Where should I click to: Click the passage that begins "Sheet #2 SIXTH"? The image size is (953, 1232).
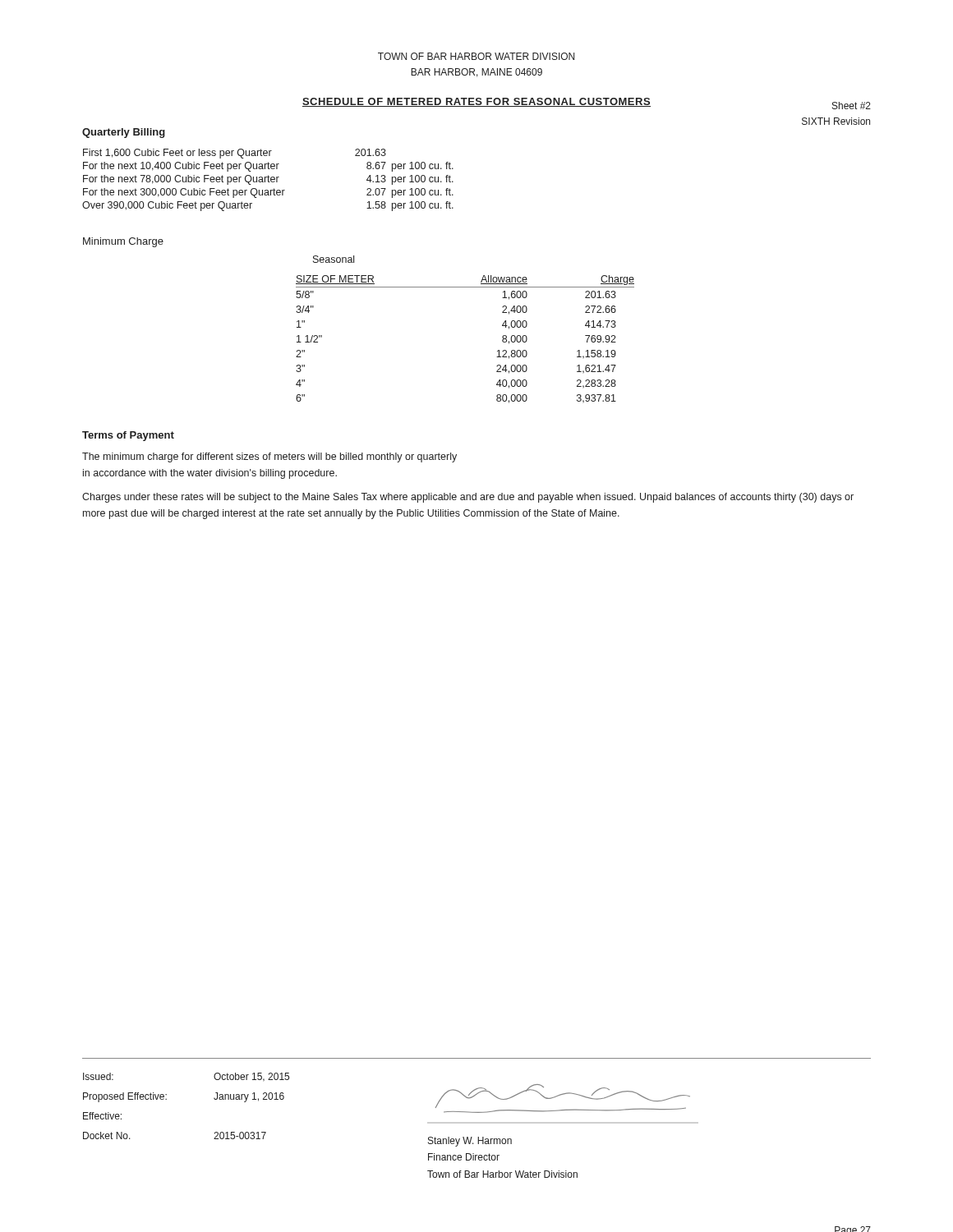(x=836, y=114)
